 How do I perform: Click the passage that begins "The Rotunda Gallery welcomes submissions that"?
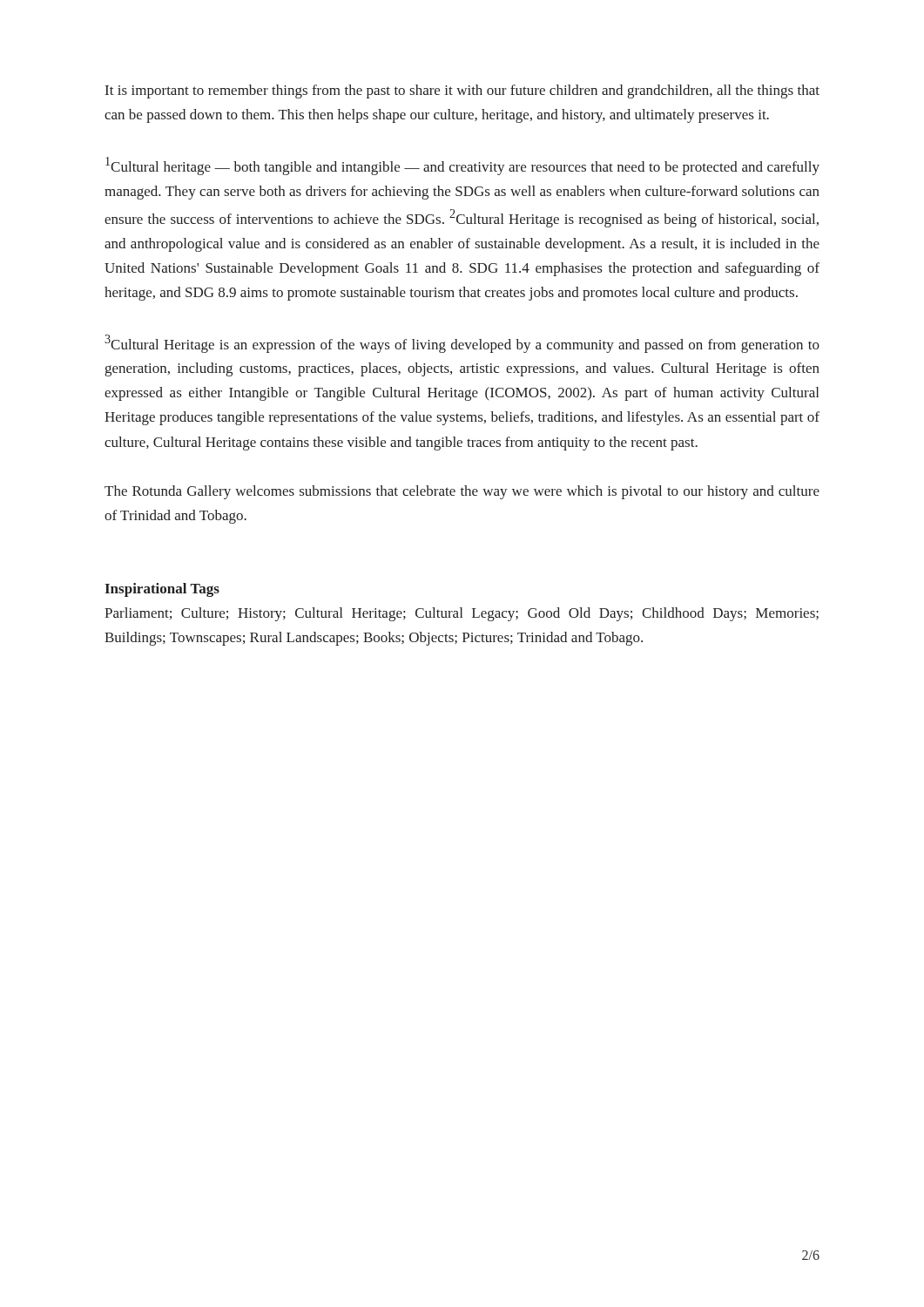click(x=462, y=503)
